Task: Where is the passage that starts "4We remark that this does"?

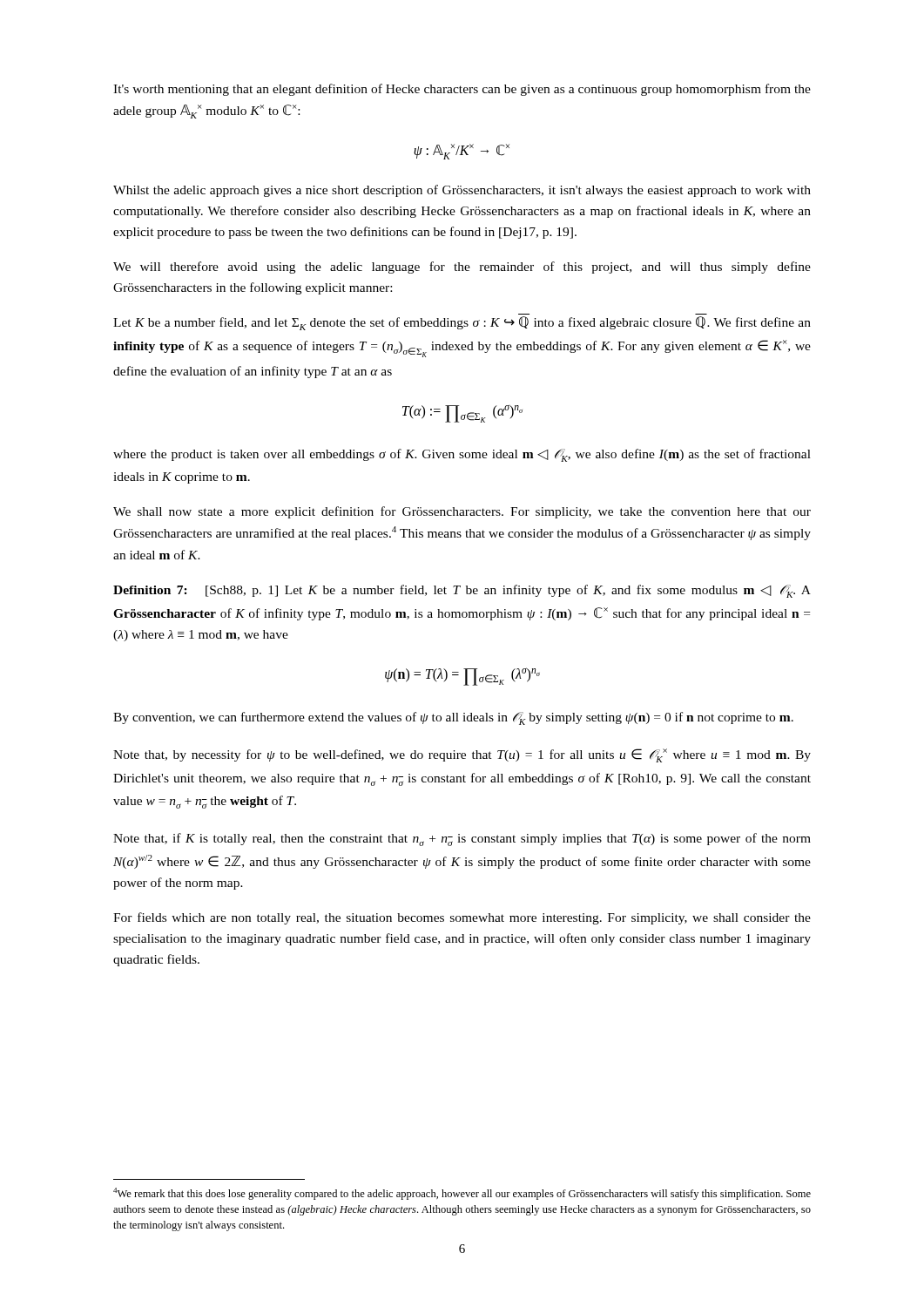Action: click(462, 1209)
